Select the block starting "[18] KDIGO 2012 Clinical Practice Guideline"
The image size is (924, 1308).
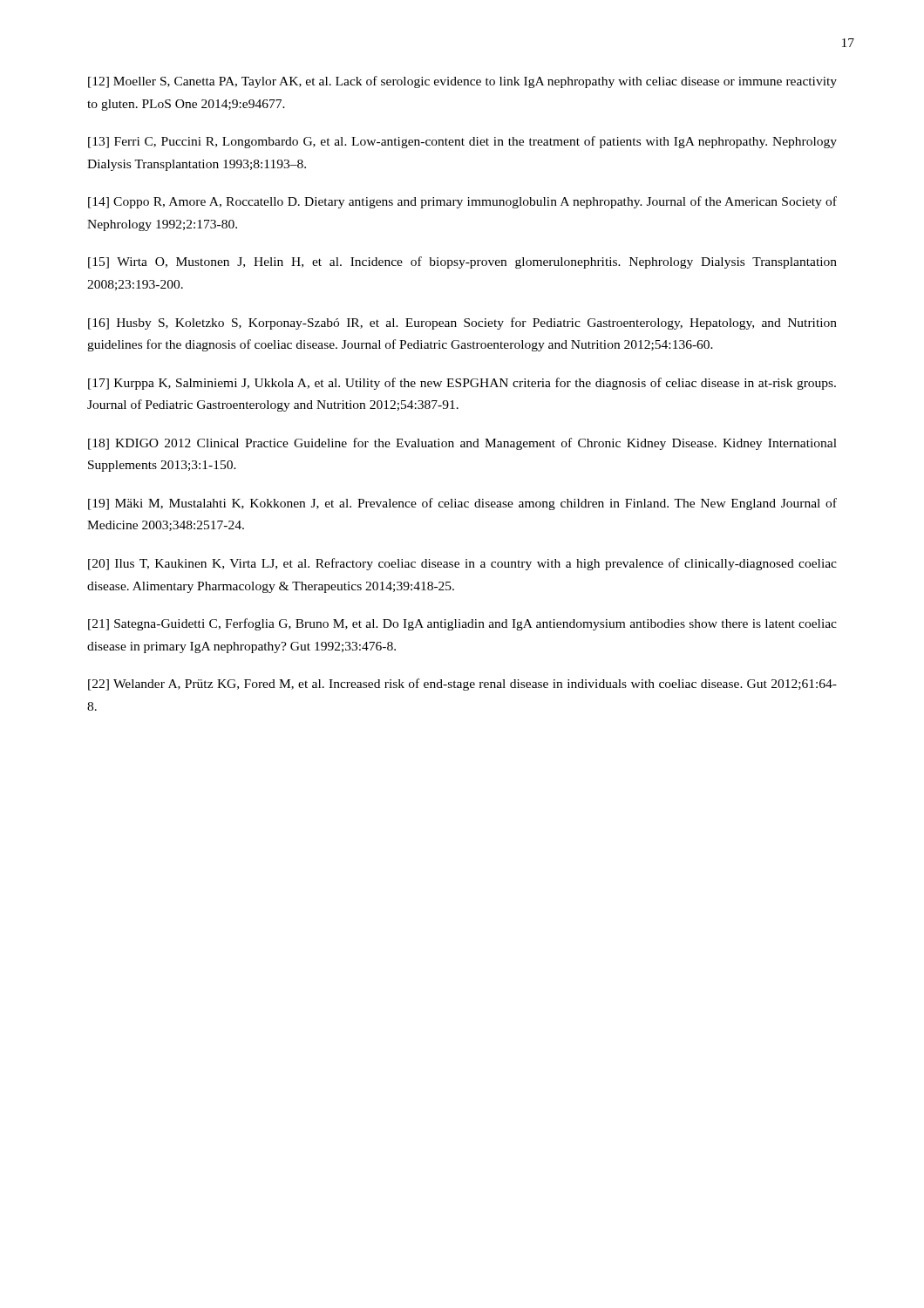coord(462,453)
